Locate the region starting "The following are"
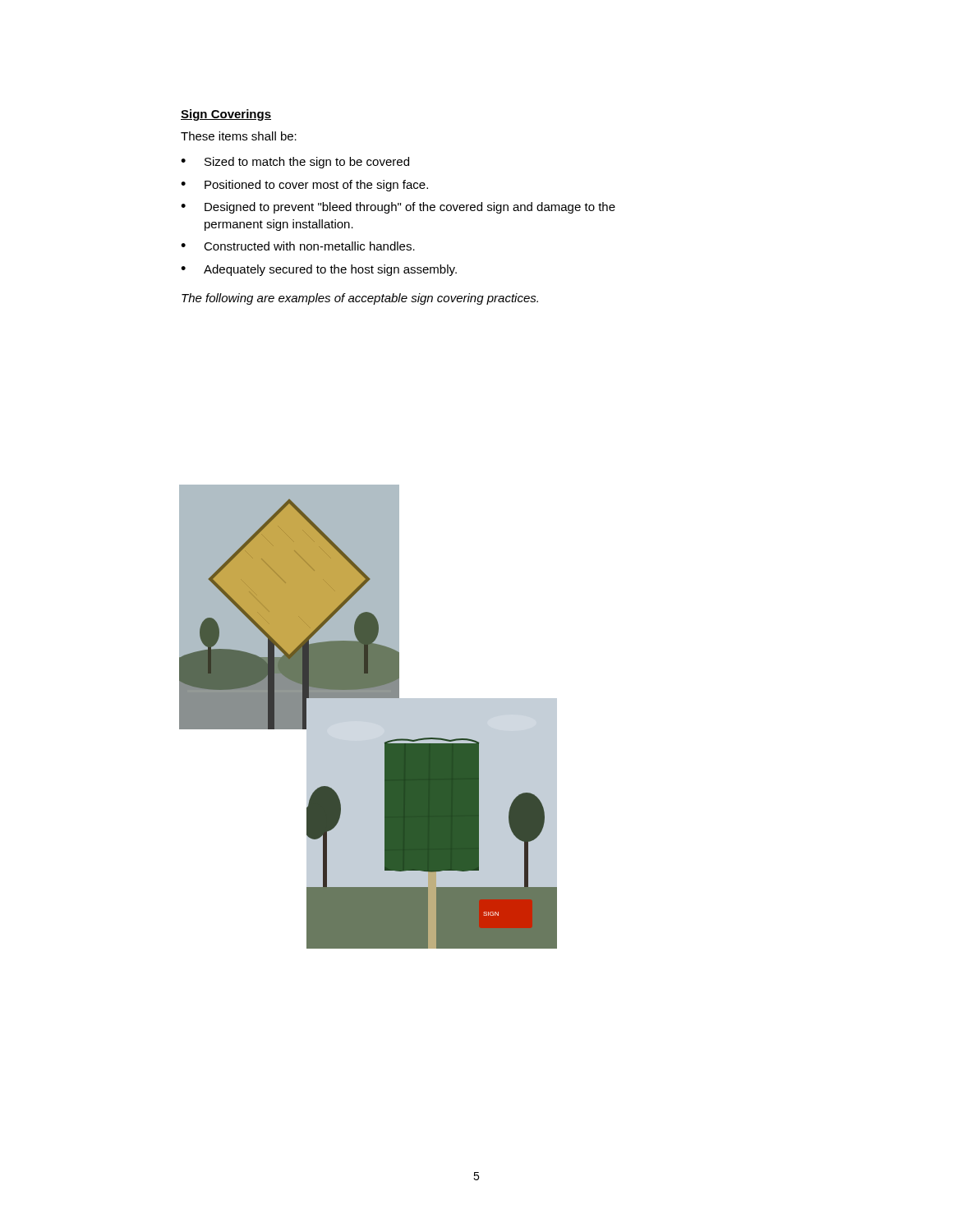The width and height of the screenshot is (953, 1232). pyautogui.click(x=360, y=298)
